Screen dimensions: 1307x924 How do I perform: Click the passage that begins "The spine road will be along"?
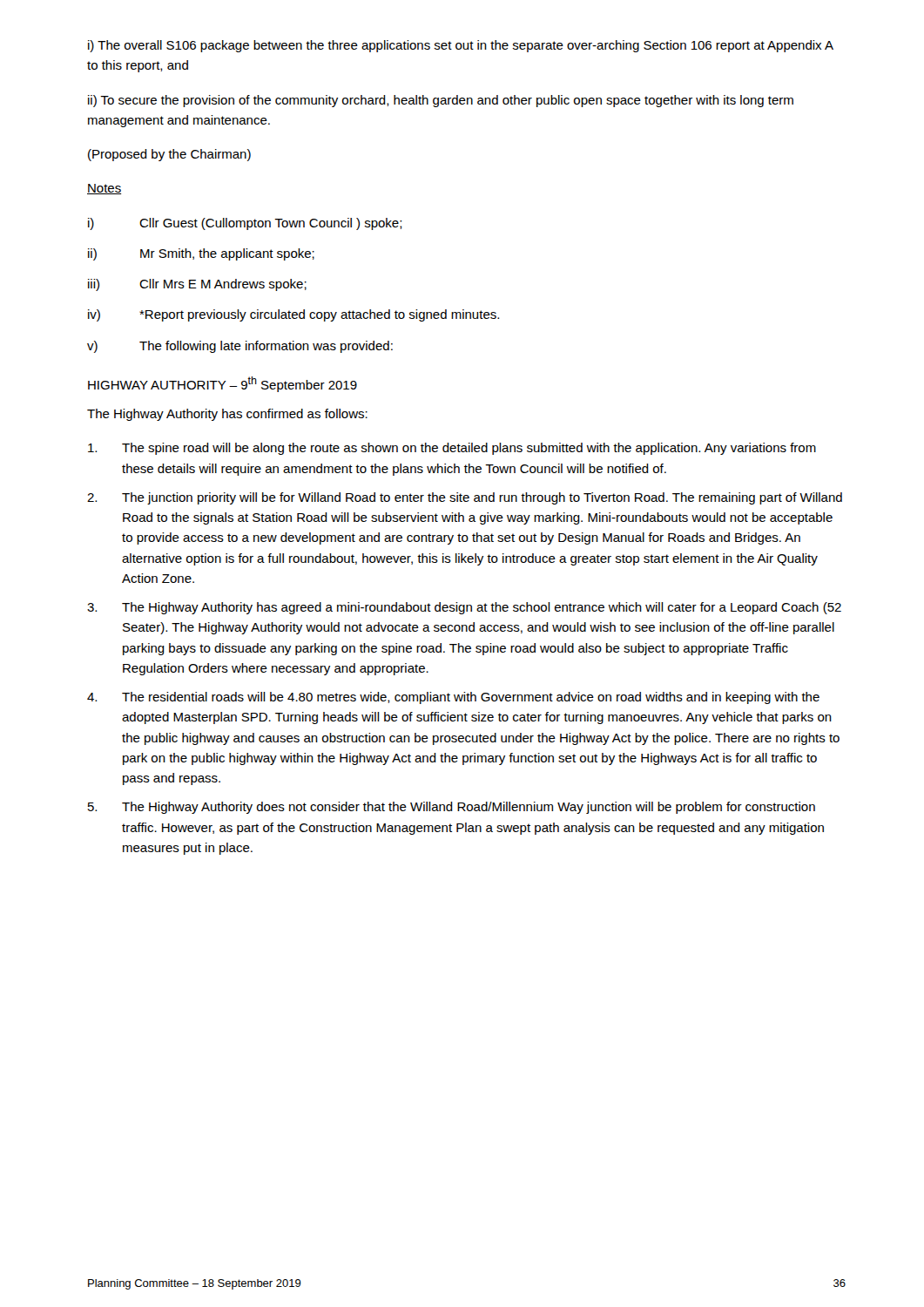coord(466,458)
